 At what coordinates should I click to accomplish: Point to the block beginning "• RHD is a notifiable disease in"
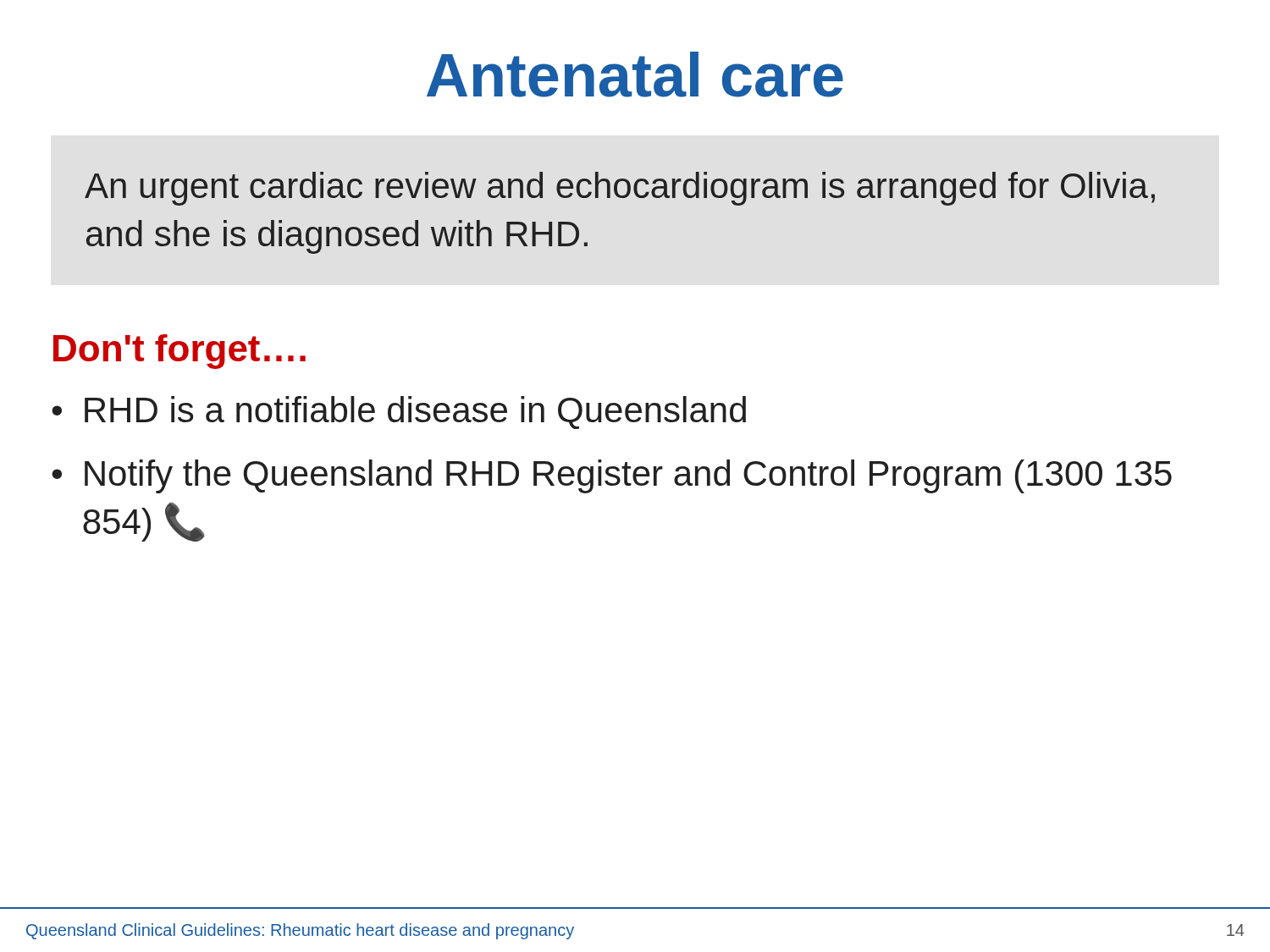[x=399, y=411]
